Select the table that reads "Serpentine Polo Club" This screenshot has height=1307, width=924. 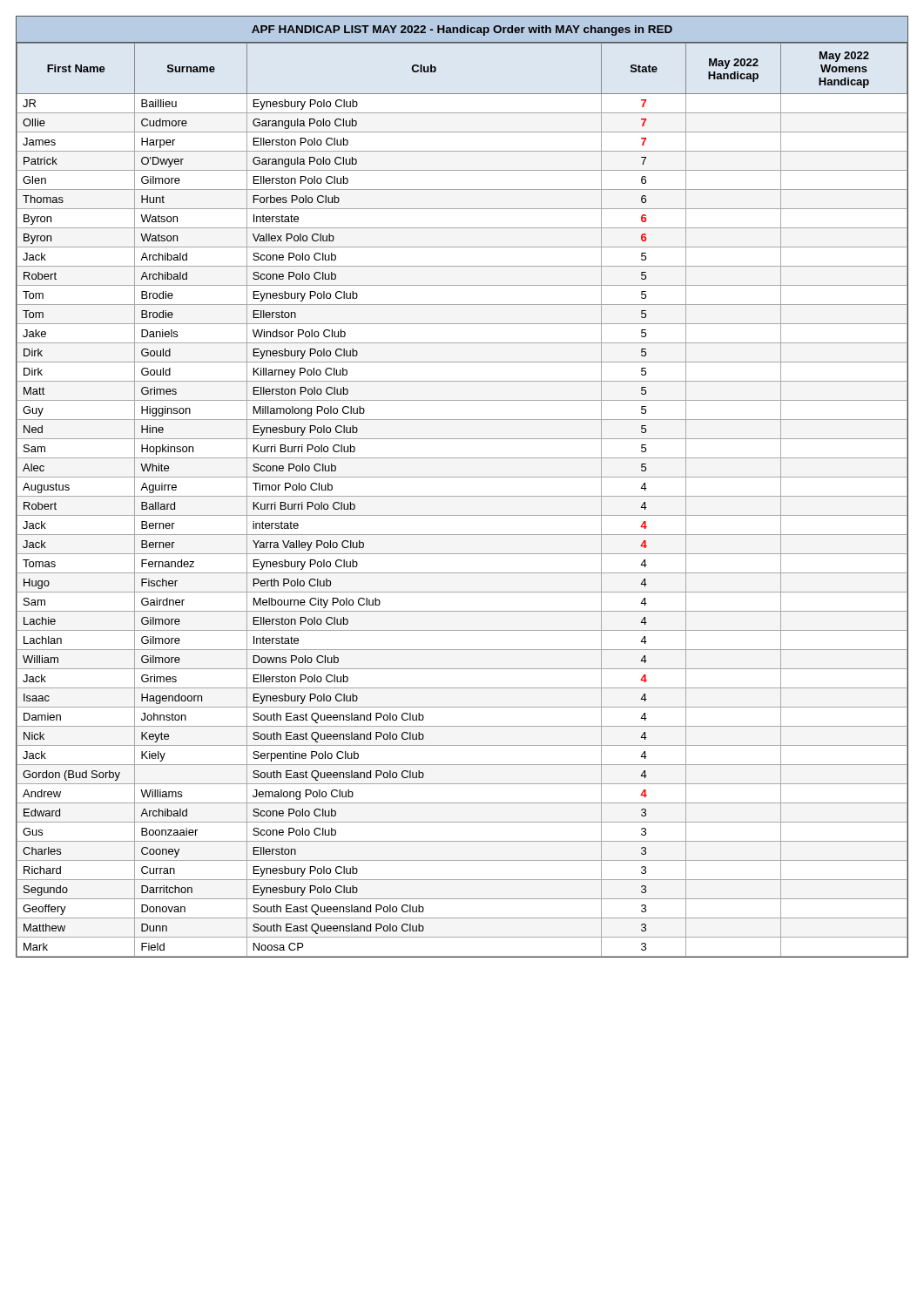pos(462,487)
